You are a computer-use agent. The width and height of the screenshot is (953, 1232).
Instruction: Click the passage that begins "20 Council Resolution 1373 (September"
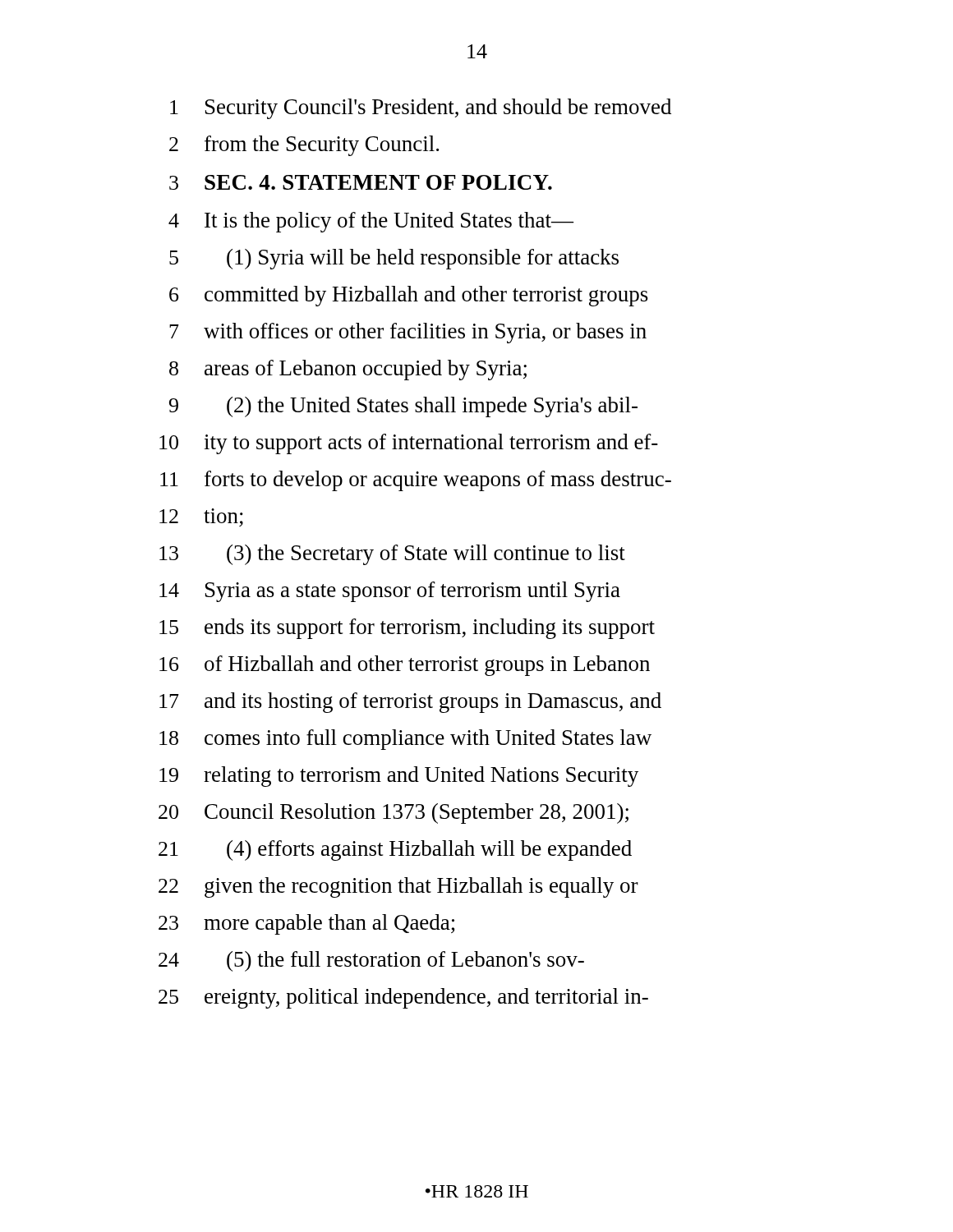coord(496,812)
